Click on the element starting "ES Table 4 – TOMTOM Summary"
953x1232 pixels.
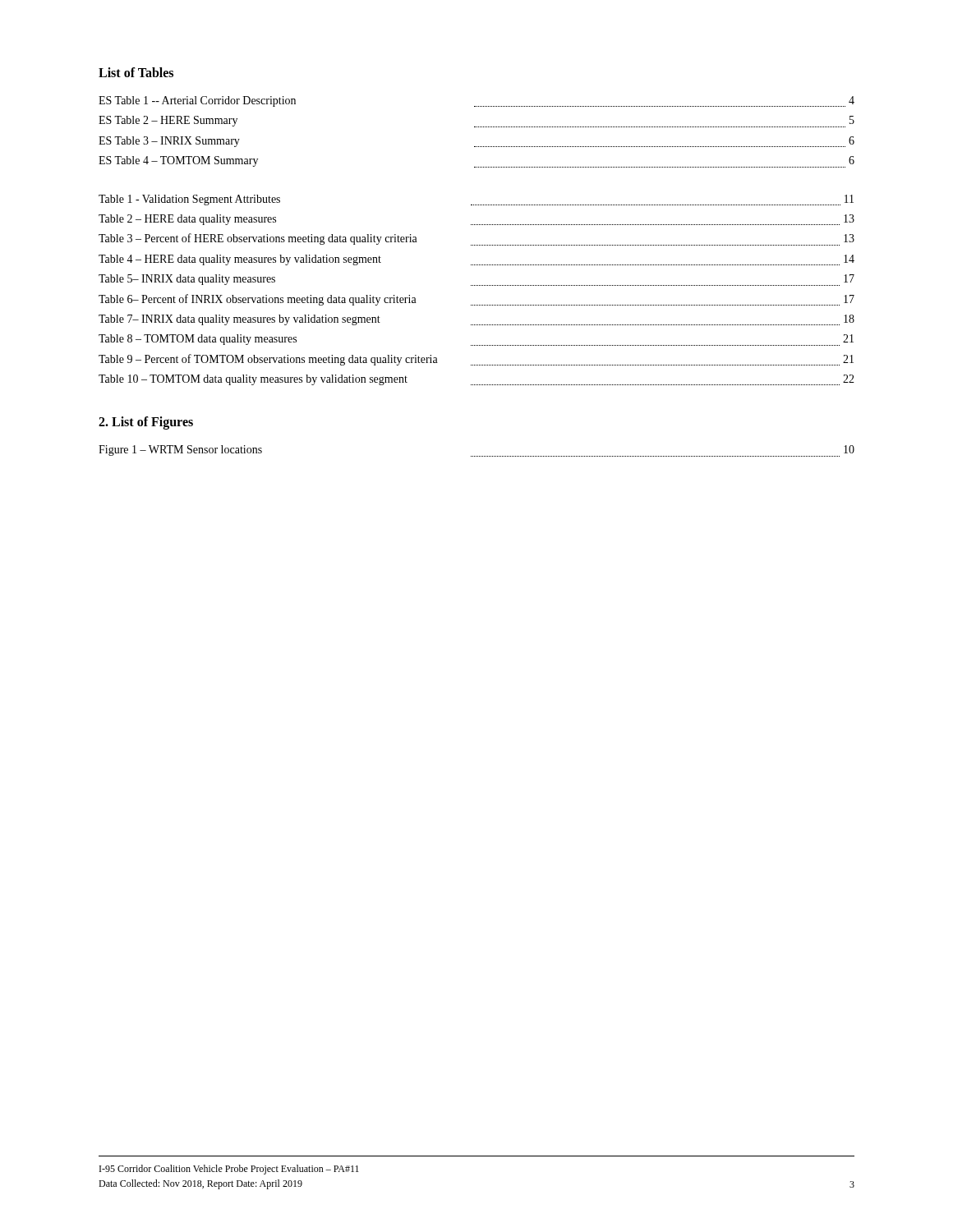click(x=476, y=161)
